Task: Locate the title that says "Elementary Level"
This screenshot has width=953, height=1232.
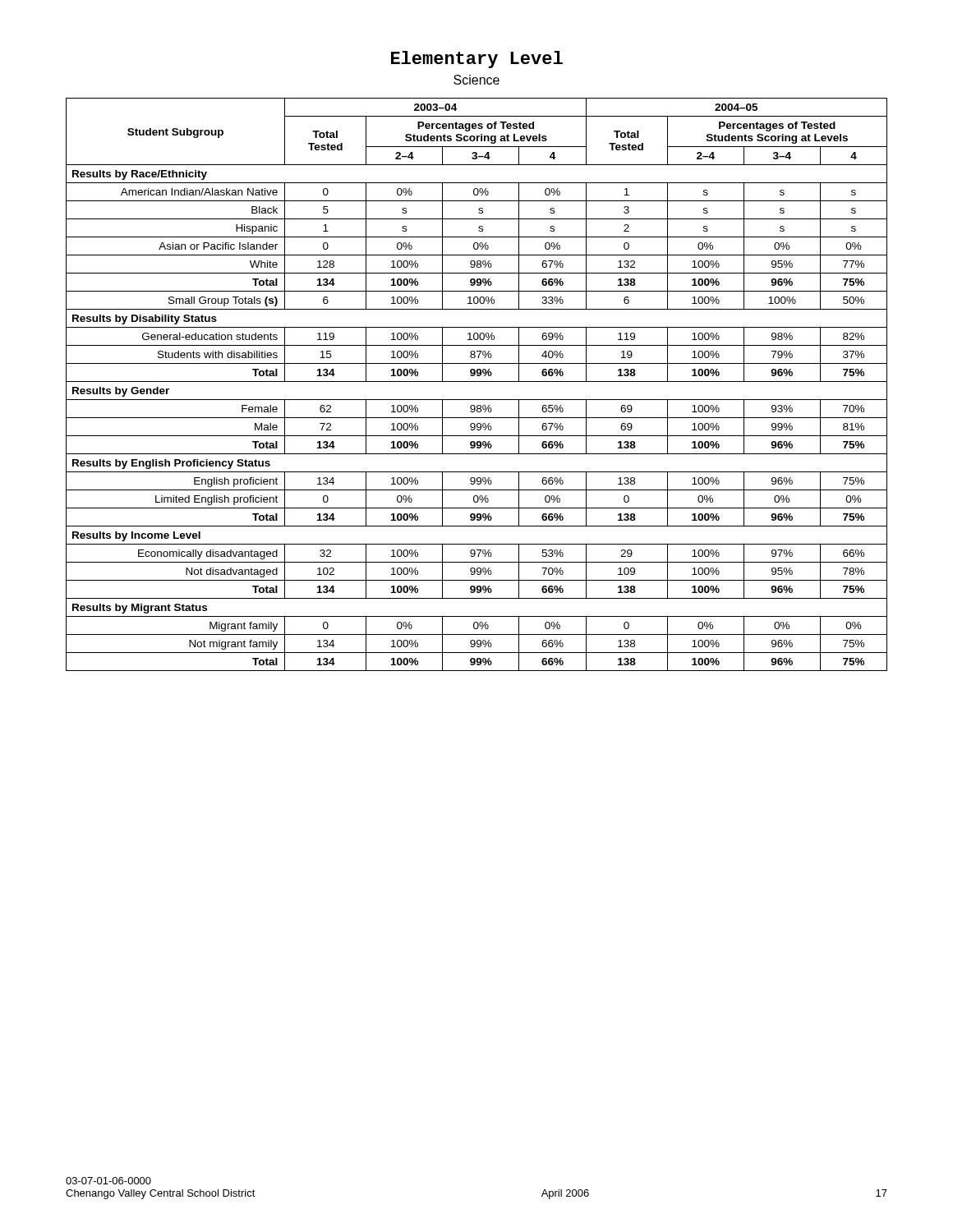Action: [x=476, y=60]
